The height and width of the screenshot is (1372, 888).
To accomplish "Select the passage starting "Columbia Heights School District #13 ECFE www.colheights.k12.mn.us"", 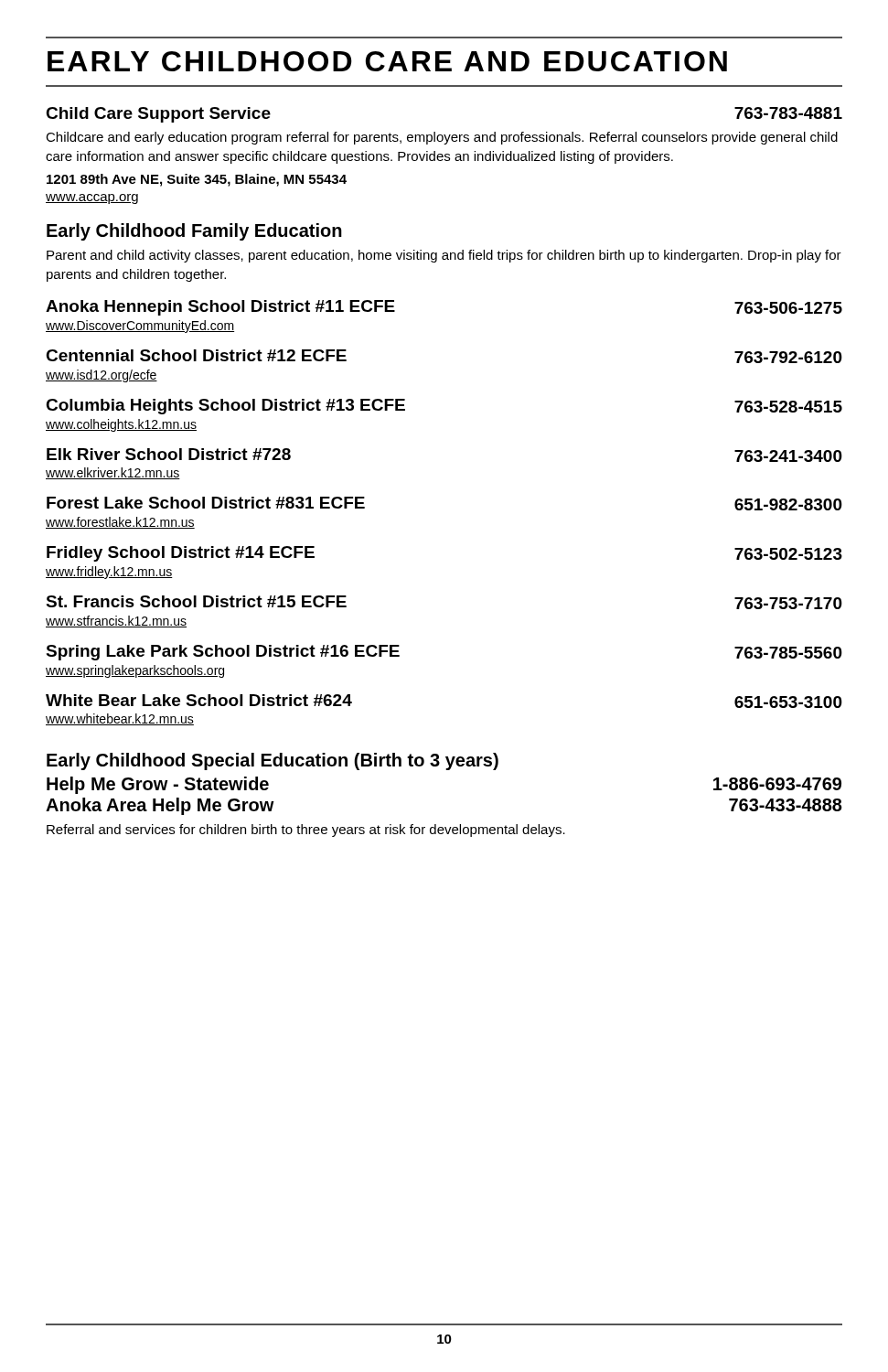I will [226, 405].
